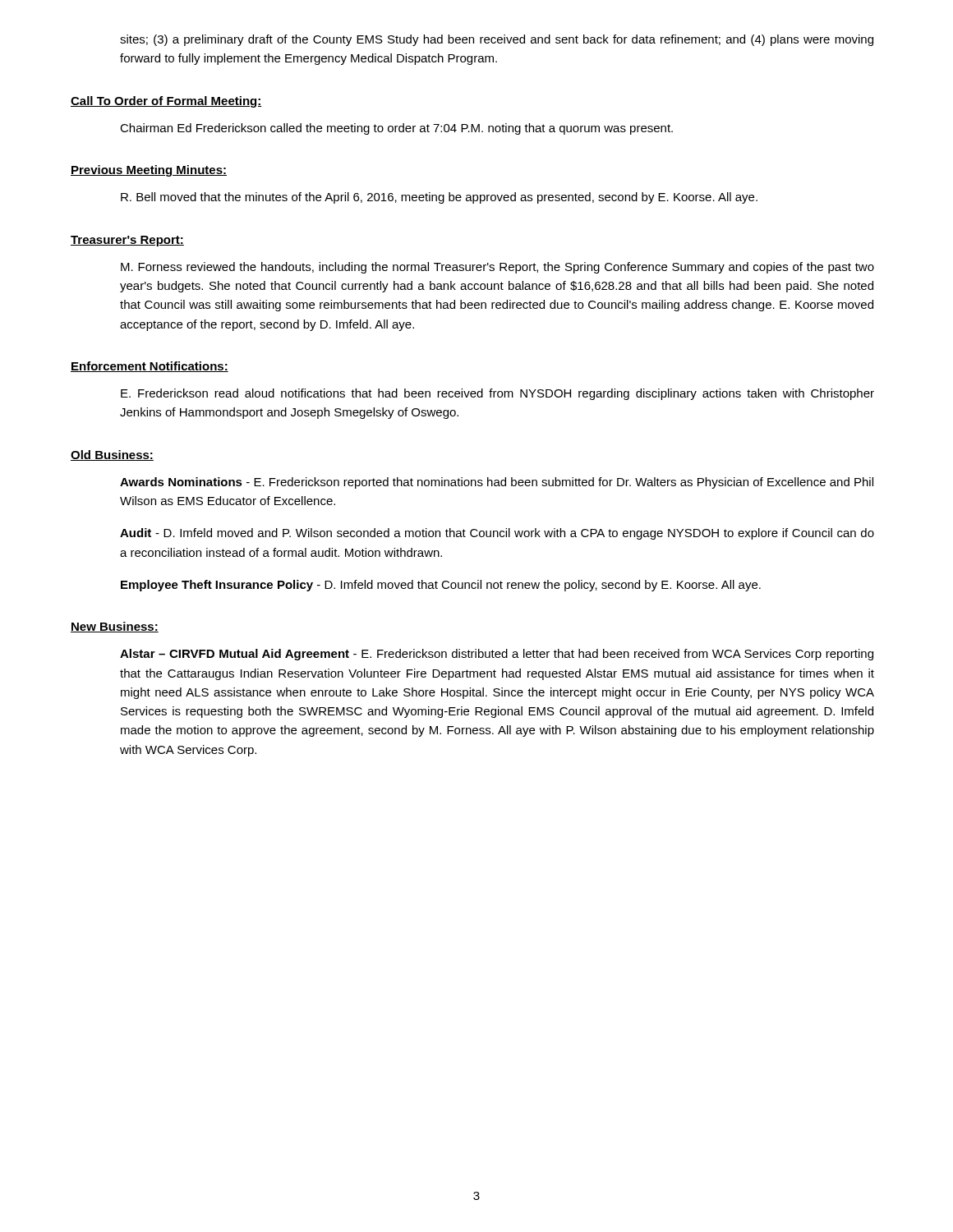The width and height of the screenshot is (953, 1232).
Task: Find the passage starting "R. Bell moved that the minutes of the"
Action: click(x=497, y=197)
